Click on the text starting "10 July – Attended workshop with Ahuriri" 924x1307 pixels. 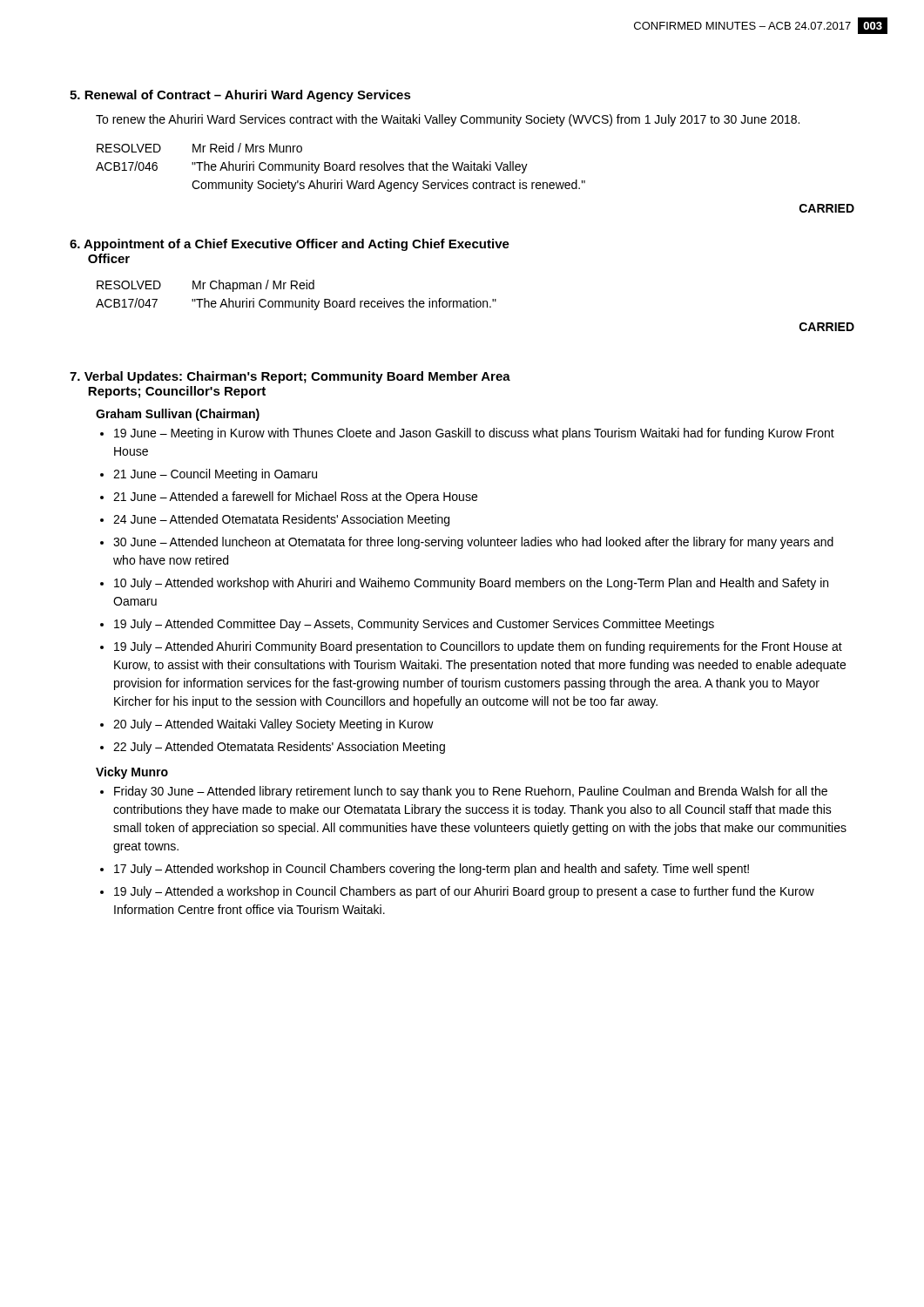(471, 592)
